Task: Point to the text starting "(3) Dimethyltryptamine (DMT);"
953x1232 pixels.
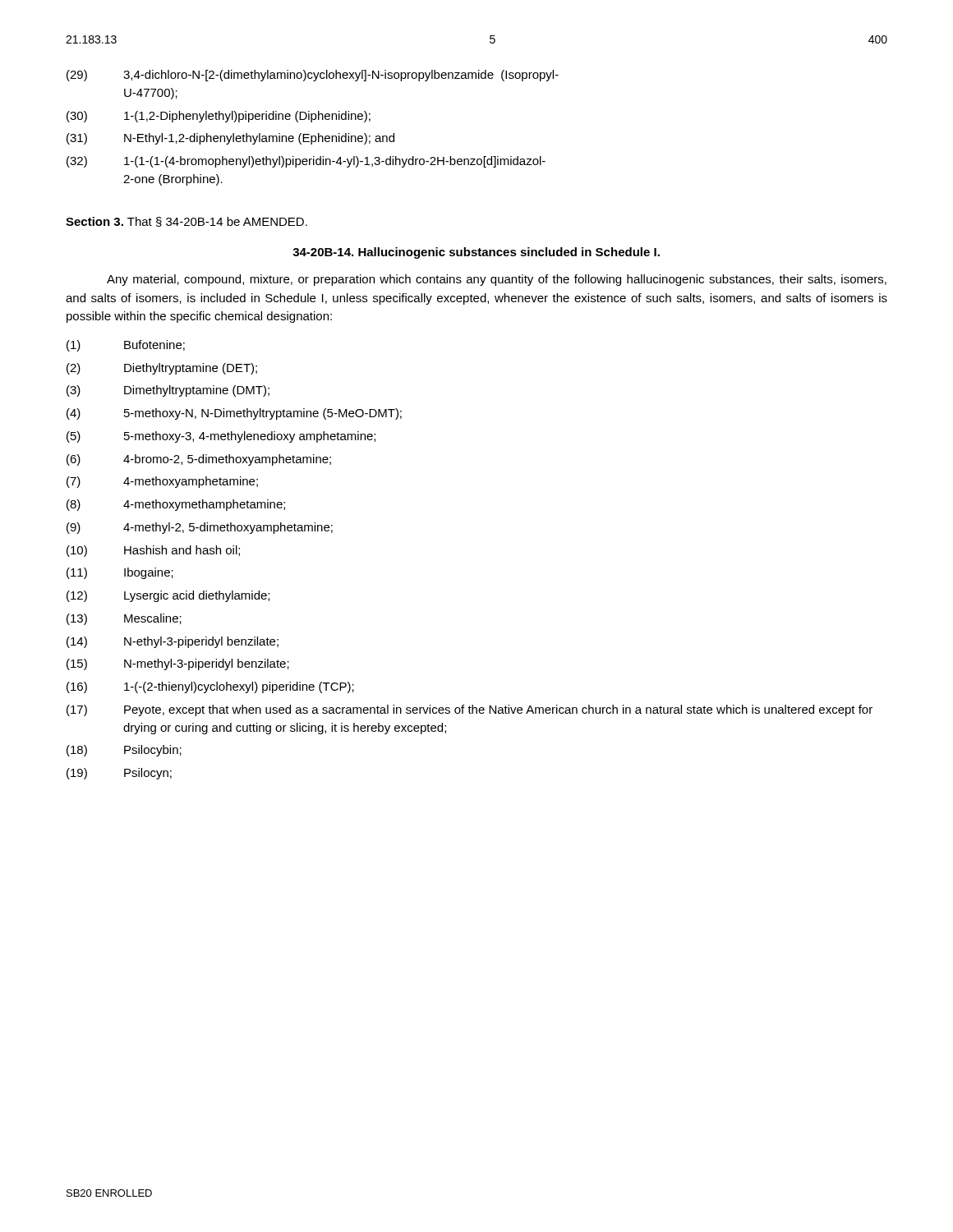Action: click(168, 391)
